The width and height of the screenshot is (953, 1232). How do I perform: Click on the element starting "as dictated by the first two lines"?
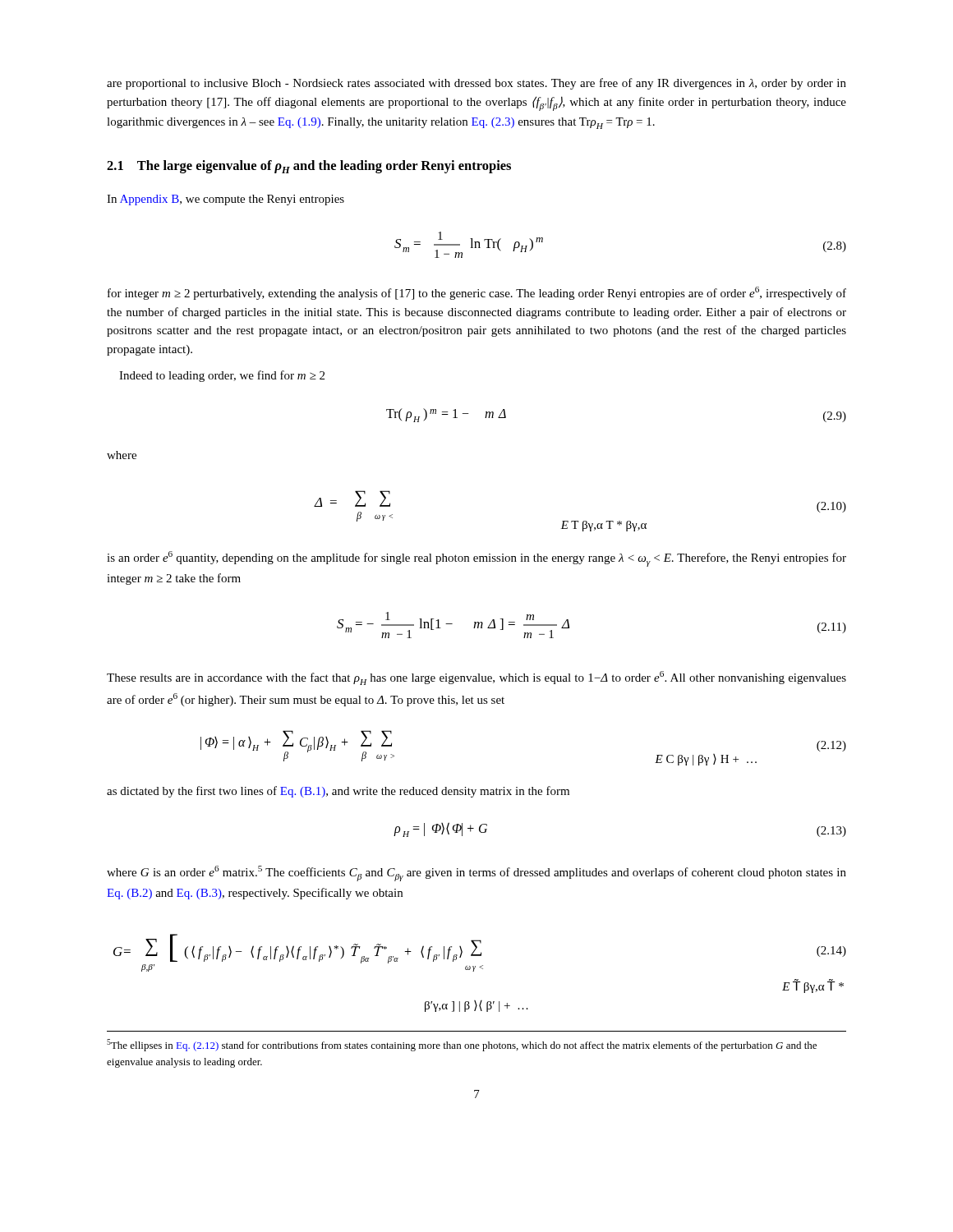point(338,791)
